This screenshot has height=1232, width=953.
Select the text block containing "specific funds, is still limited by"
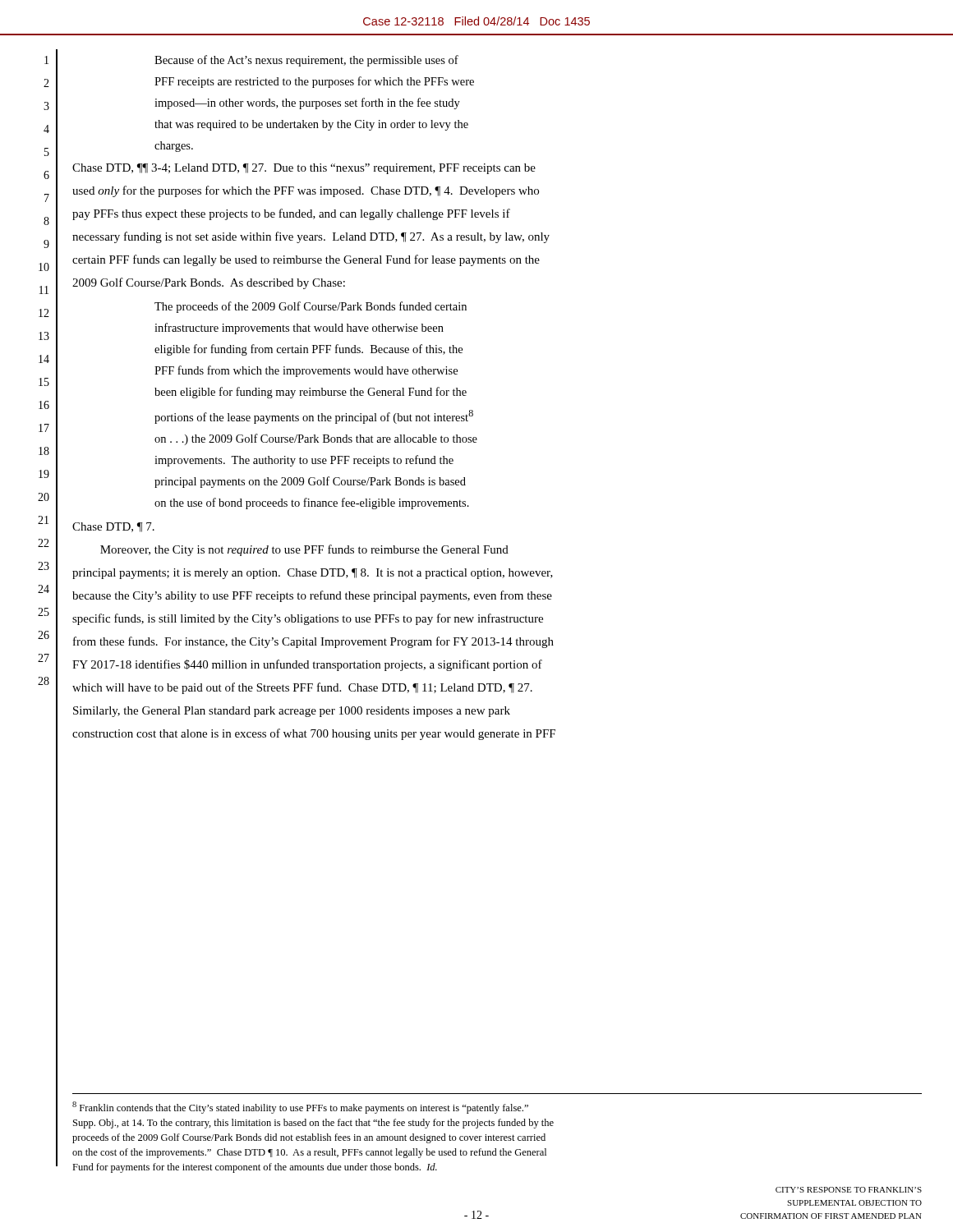pyautogui.click(x=308, y=618)
